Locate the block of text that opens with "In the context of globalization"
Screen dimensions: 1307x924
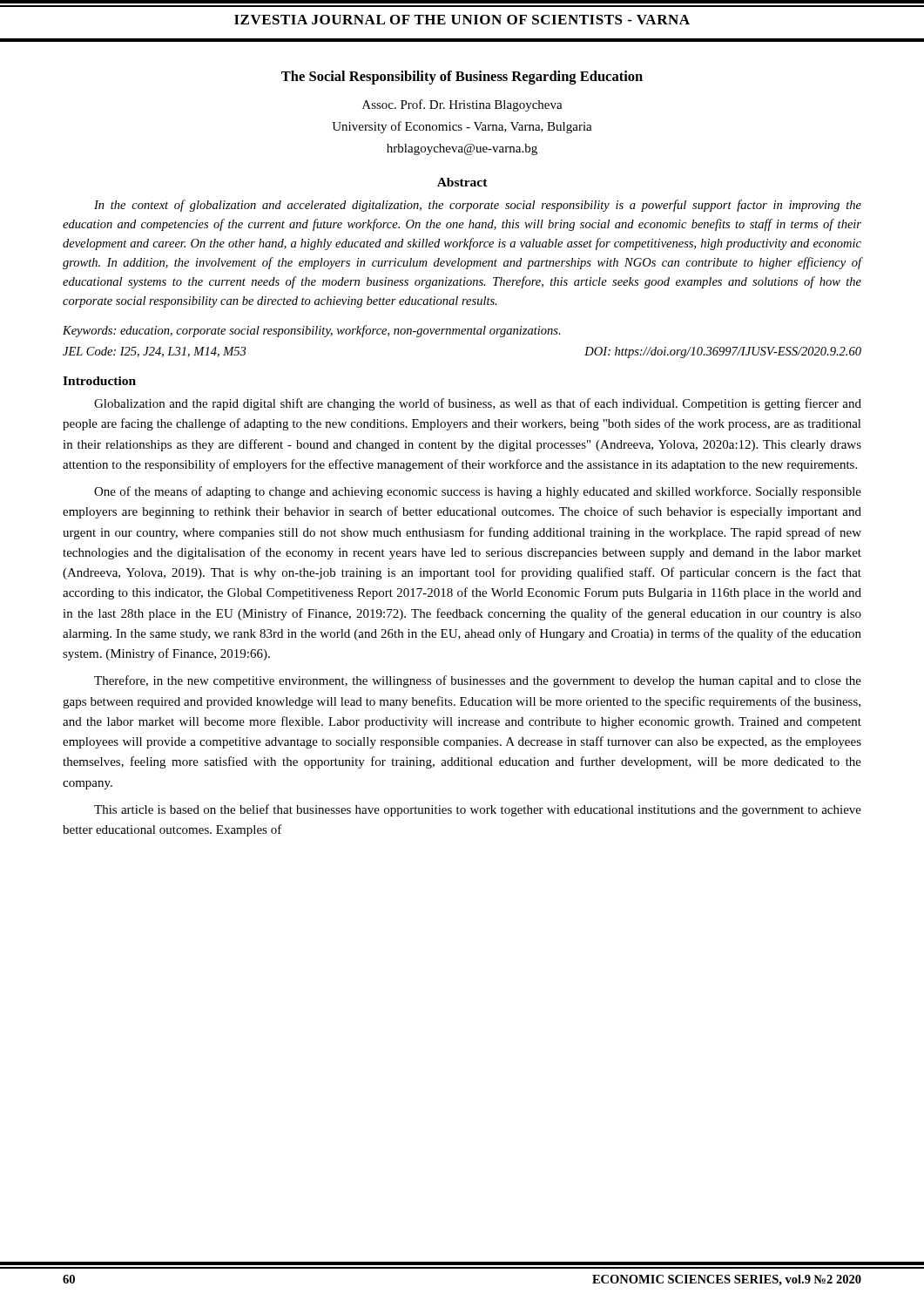(462, 253)
